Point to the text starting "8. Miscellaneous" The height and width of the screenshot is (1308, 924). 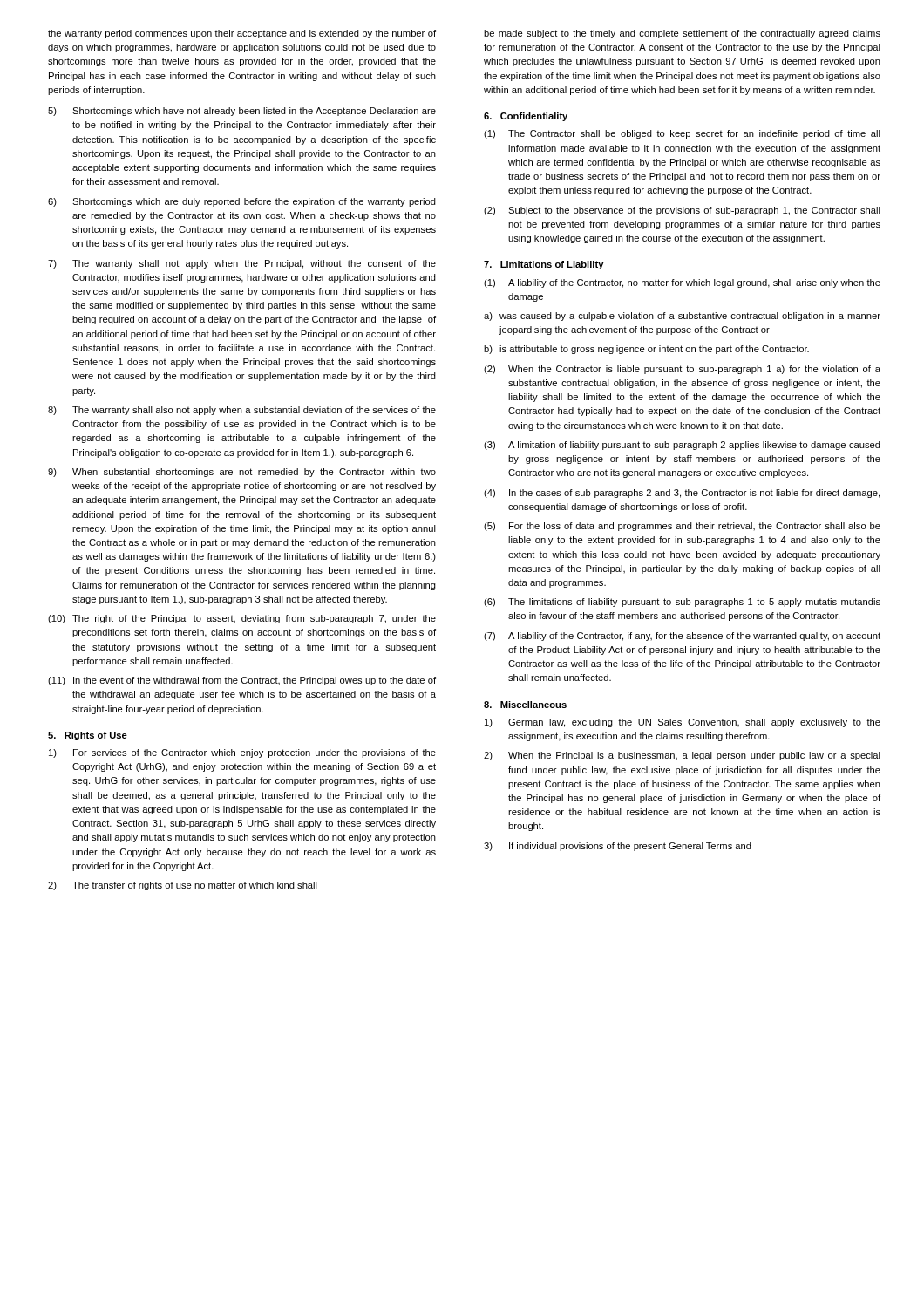525,704
